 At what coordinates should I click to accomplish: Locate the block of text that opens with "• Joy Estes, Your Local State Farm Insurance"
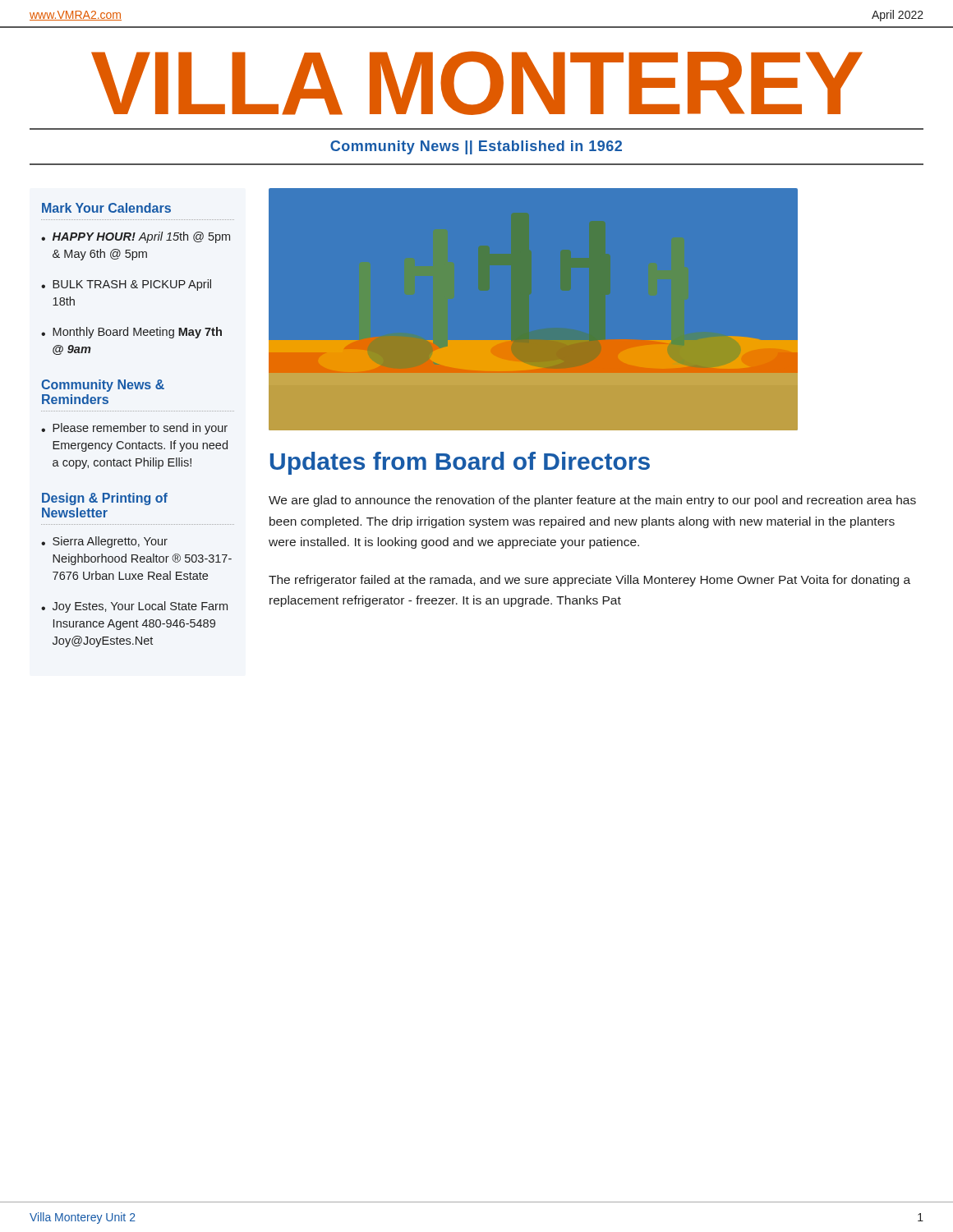[x=138, y=624]
